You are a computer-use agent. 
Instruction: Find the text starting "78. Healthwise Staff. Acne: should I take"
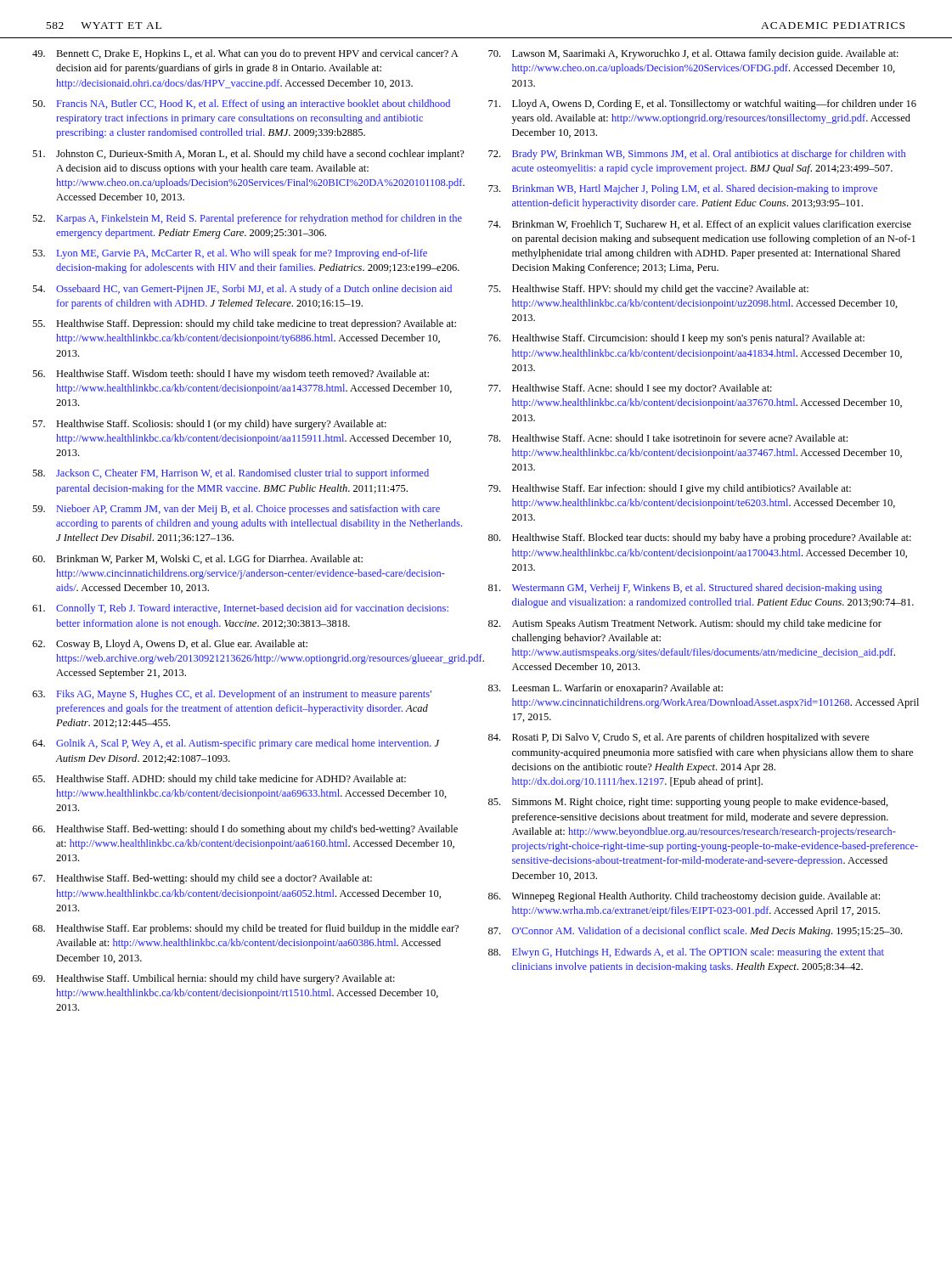pos(704,453)
